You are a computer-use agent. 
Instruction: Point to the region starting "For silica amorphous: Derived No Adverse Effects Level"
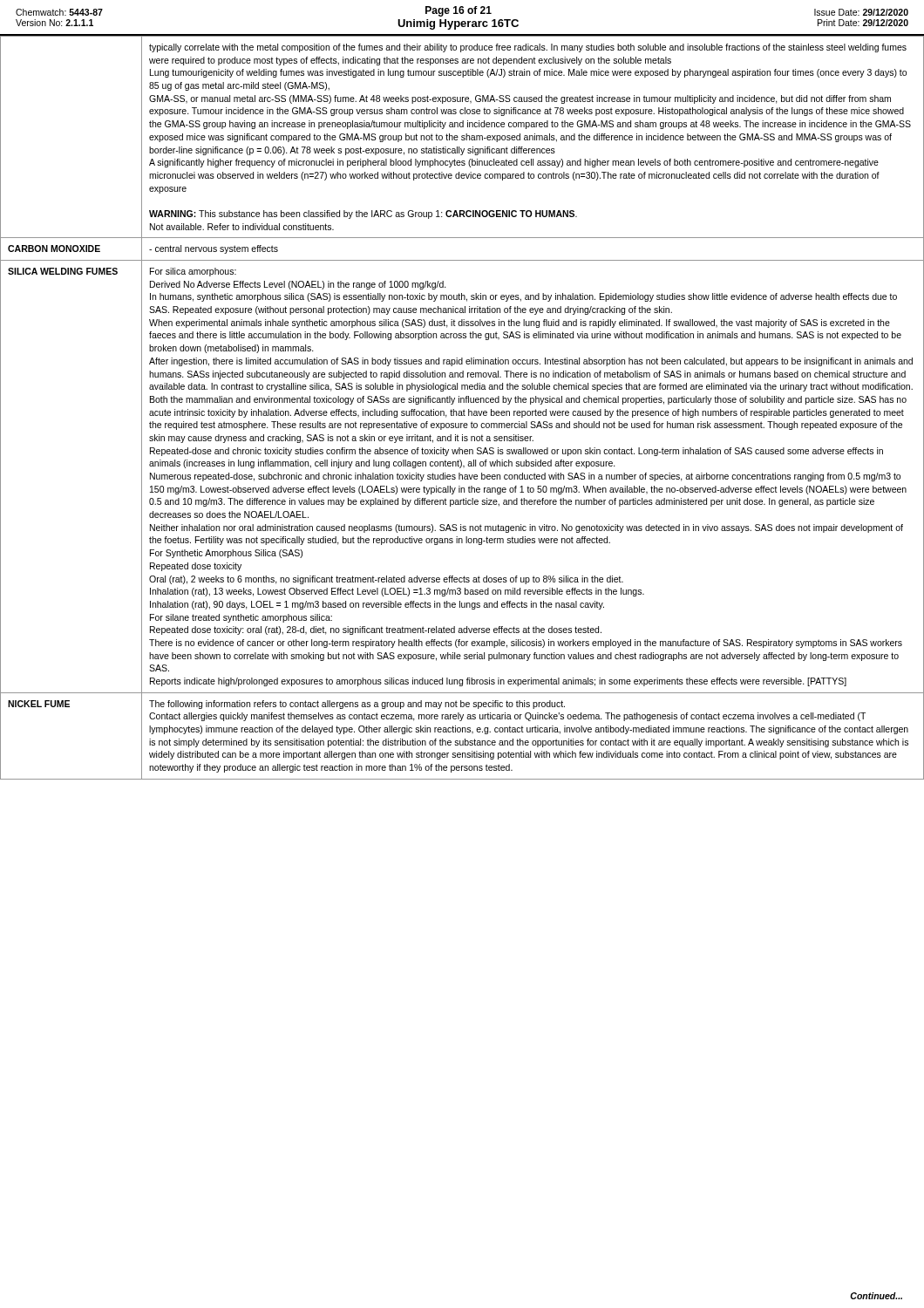click(531, 476)
